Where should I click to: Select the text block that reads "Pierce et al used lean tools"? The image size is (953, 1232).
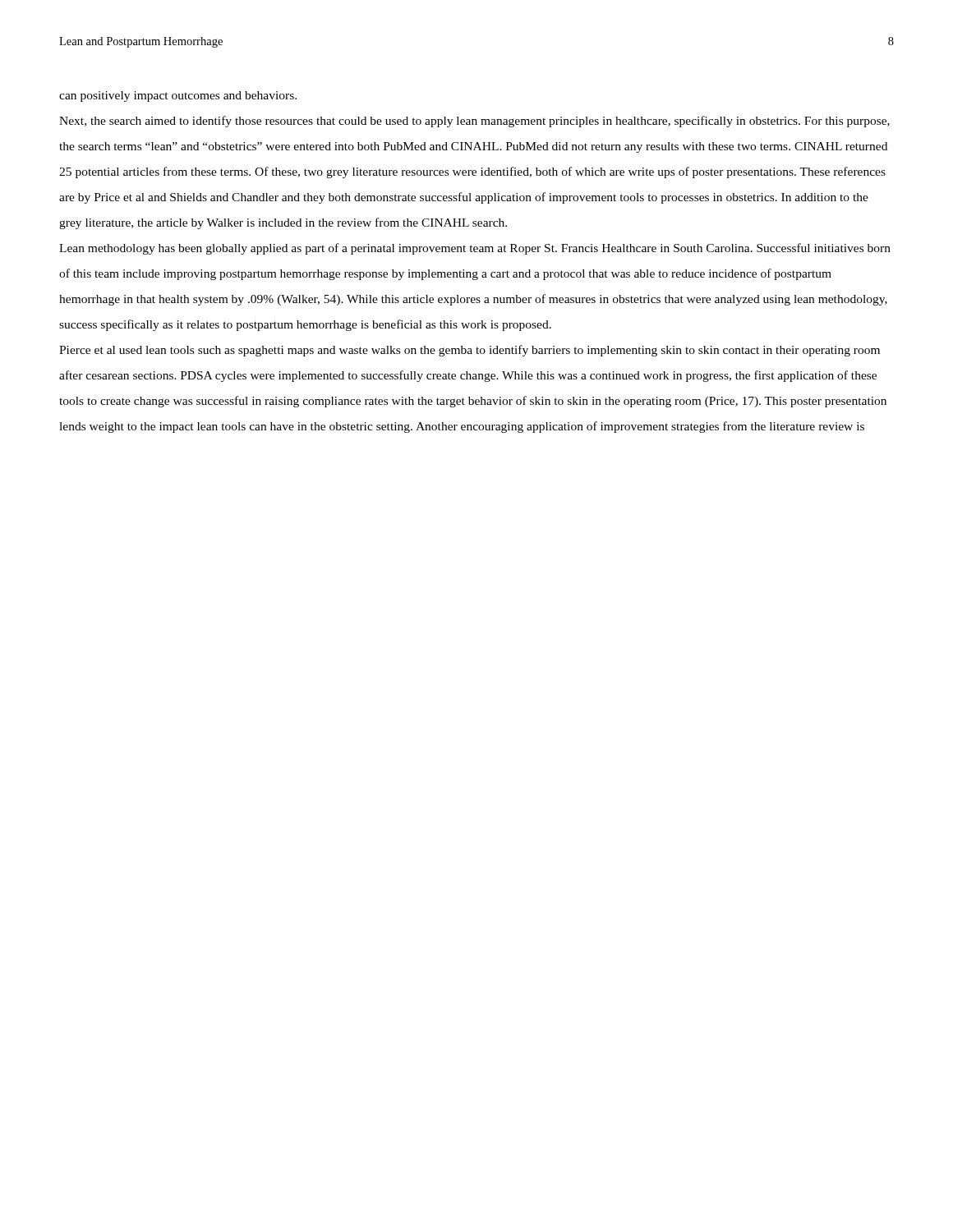476,388
